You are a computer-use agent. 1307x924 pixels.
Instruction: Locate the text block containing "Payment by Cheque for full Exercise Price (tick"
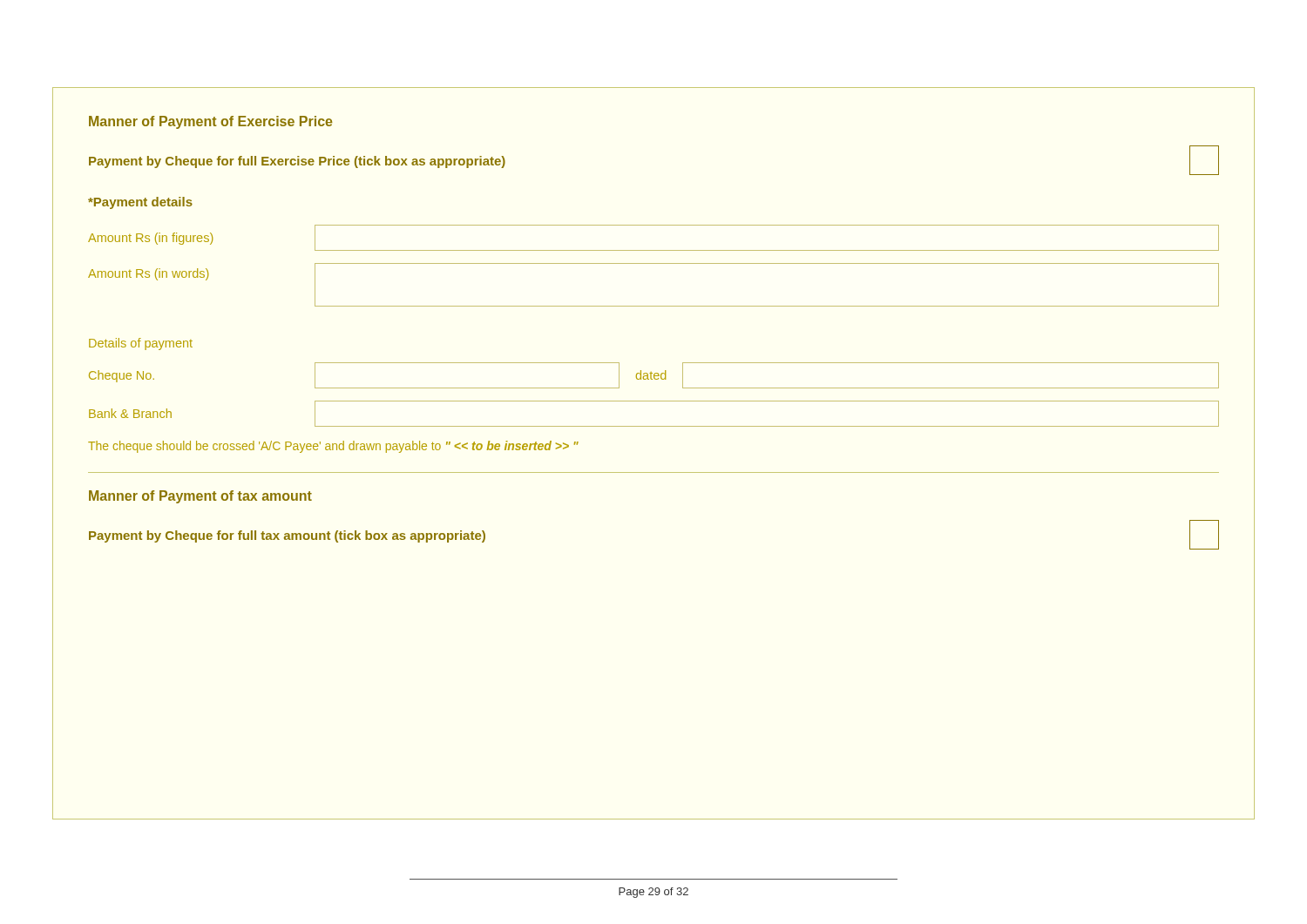[359, 160]
